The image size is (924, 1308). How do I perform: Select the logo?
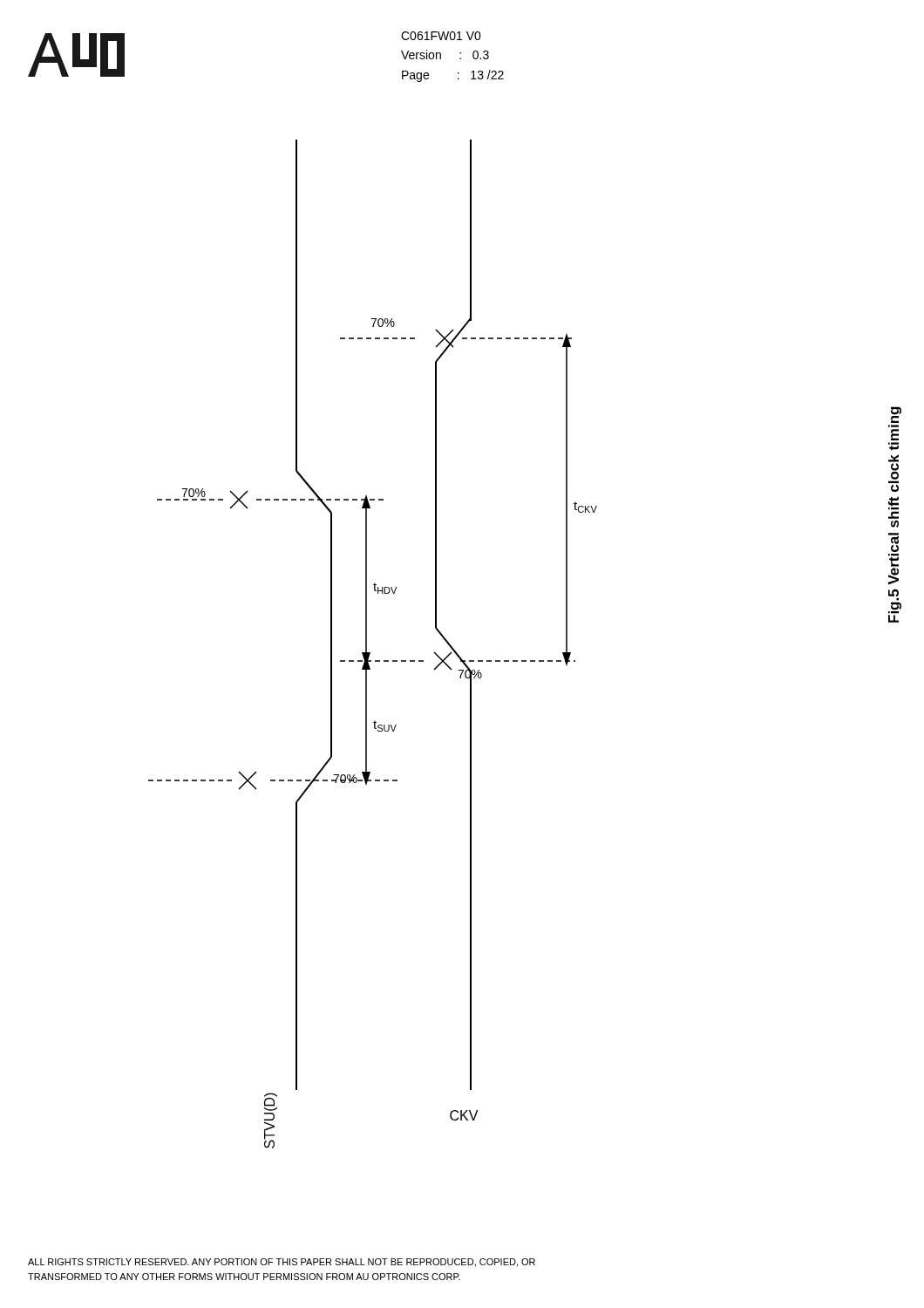point(80,55)
